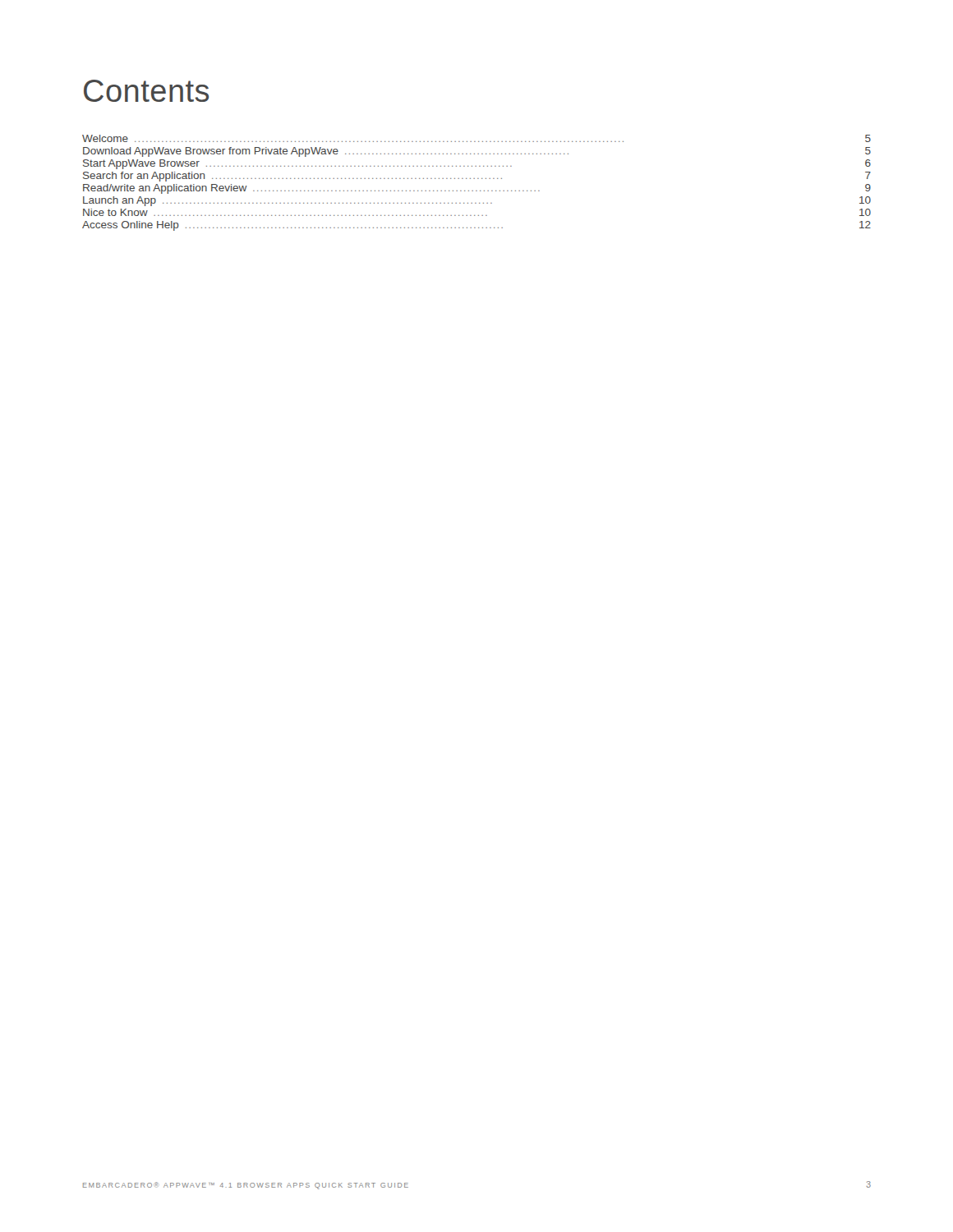
Task: Click on the list item that reads "Start AppWave Browser"
Action: coord(476,163)
